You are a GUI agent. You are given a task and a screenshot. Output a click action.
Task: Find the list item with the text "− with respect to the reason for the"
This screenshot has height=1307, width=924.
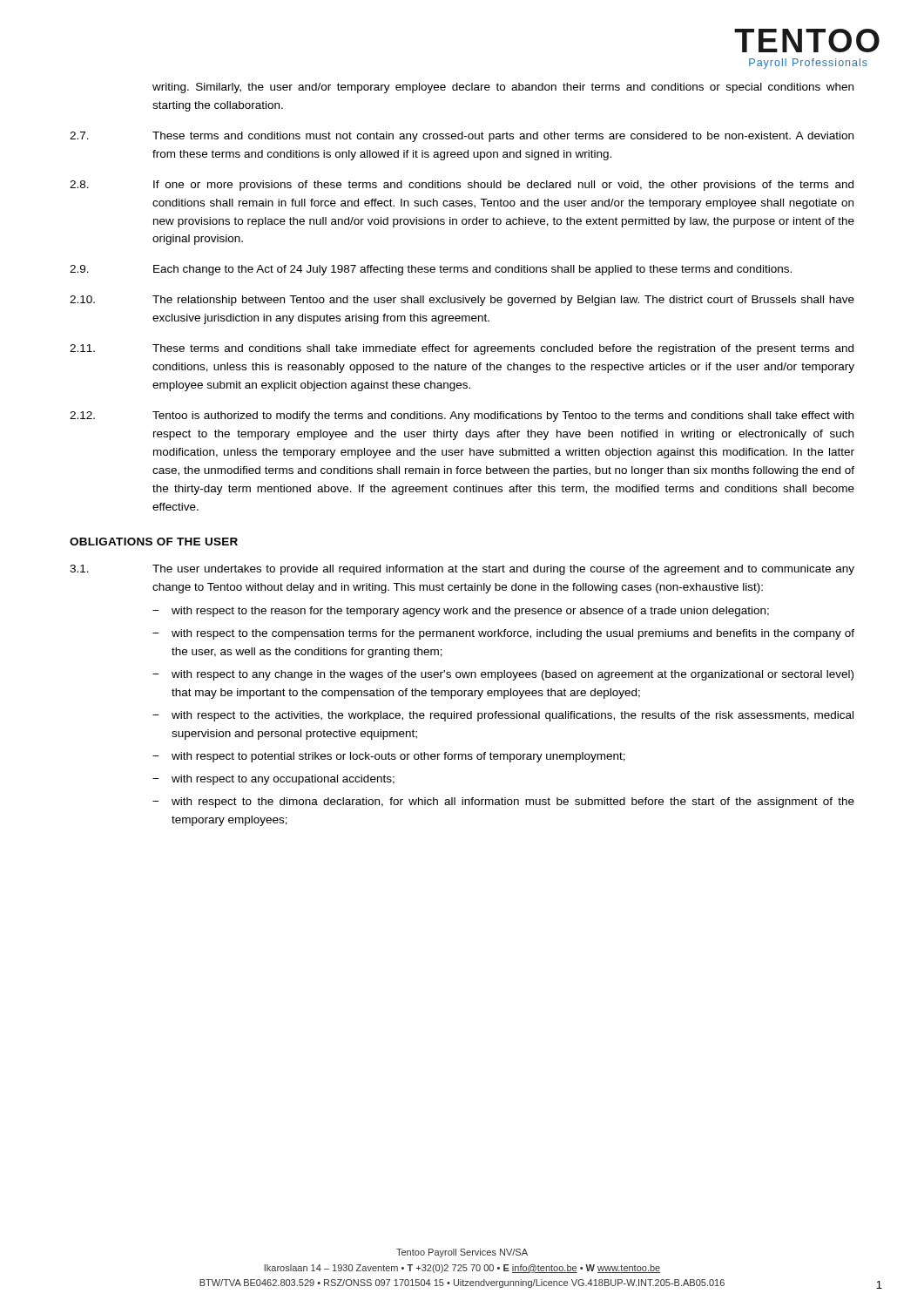(x=503, y=611)
